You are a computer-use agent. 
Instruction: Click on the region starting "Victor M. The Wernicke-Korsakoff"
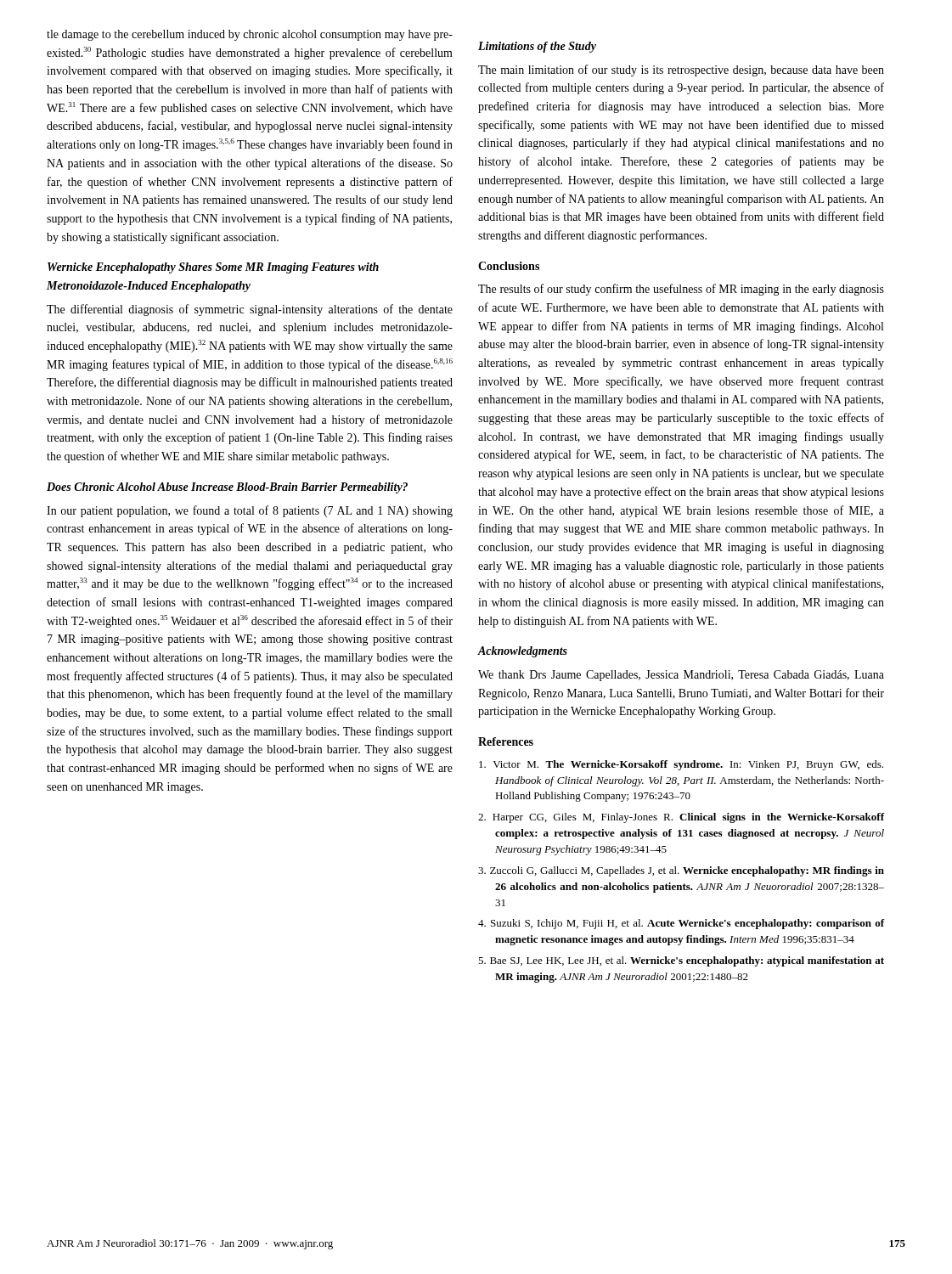(x=681, y=780)
